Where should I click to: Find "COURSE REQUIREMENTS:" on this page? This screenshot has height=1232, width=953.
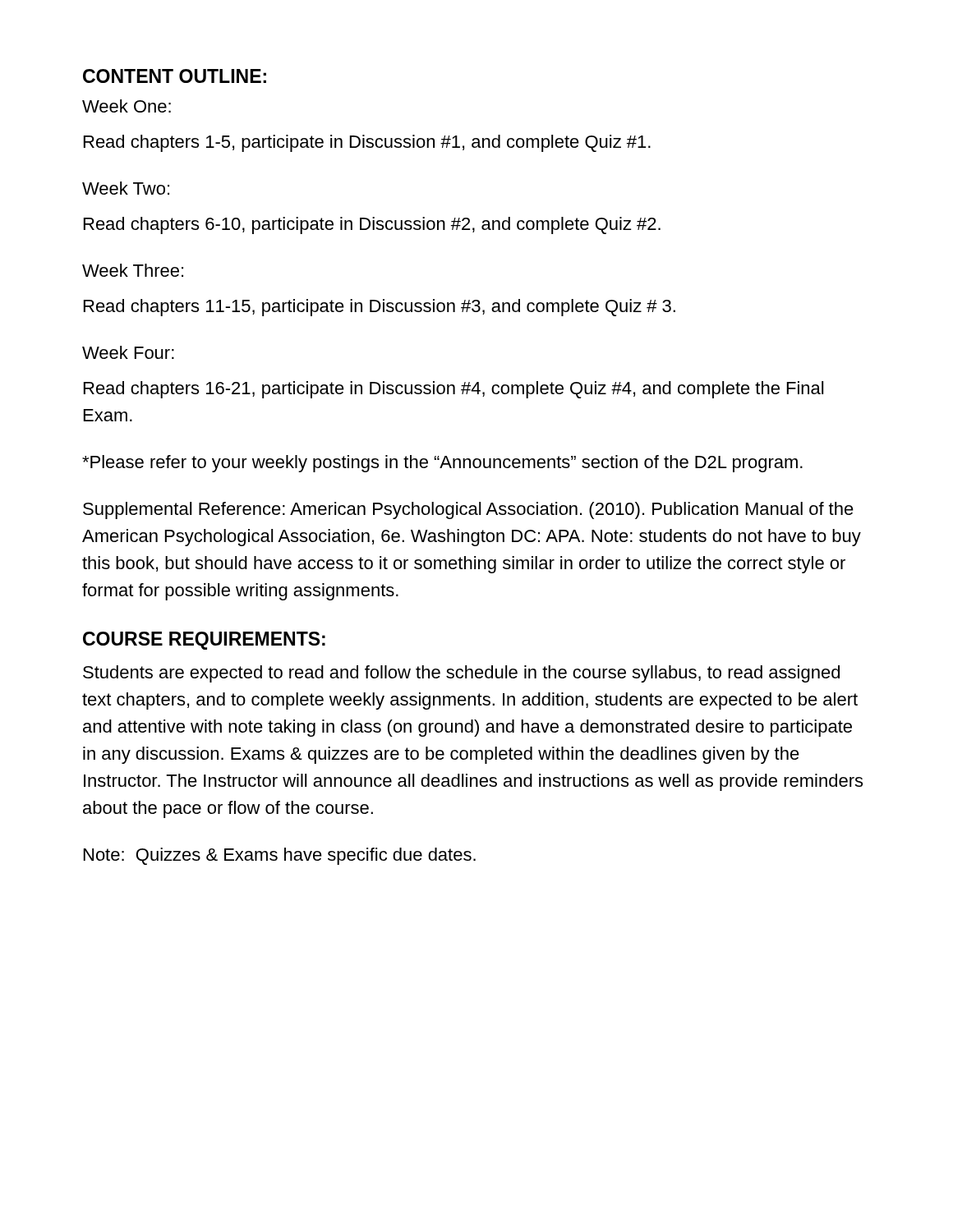204,639
